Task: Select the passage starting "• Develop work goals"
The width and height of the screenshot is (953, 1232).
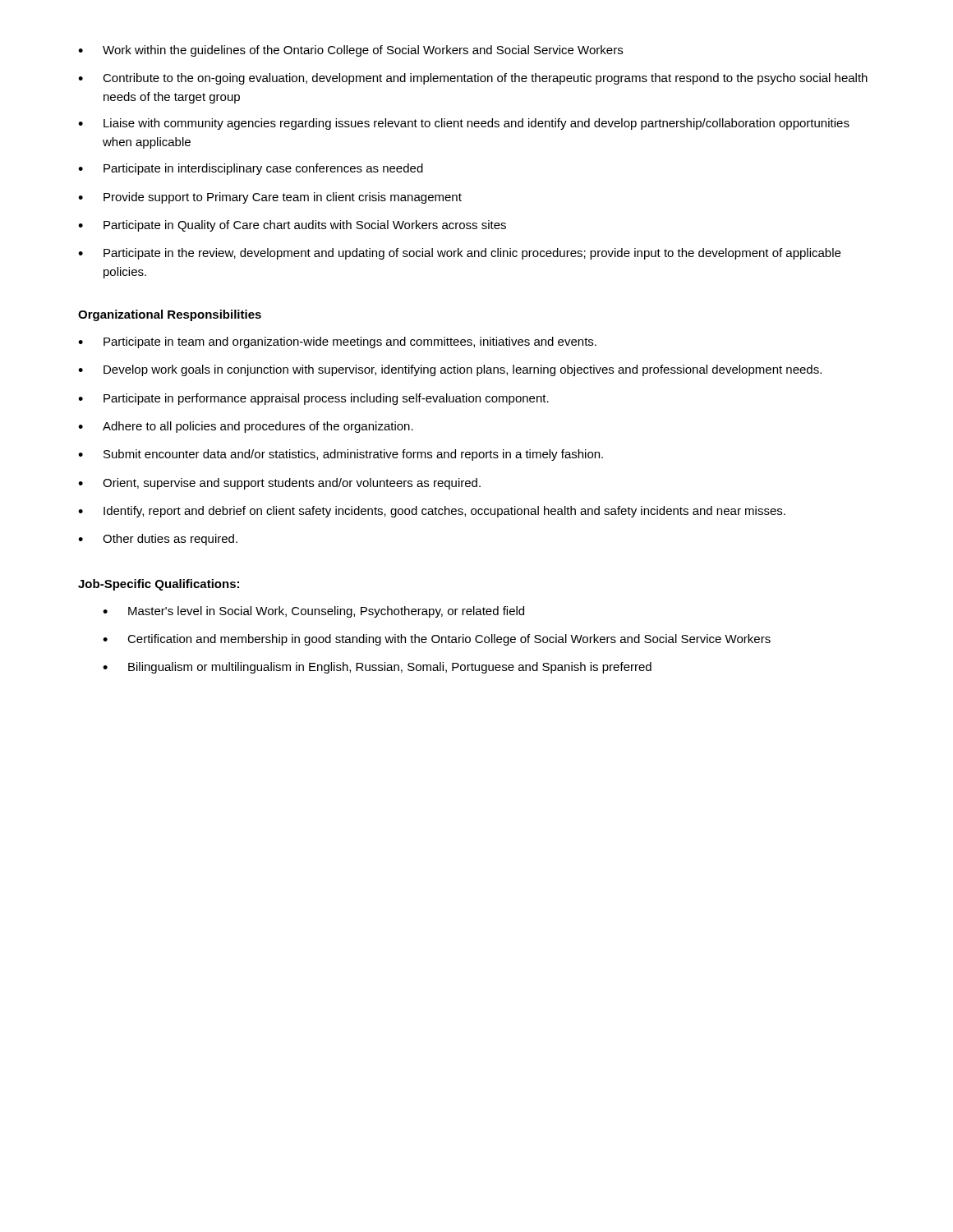Action: click(476, 371)
